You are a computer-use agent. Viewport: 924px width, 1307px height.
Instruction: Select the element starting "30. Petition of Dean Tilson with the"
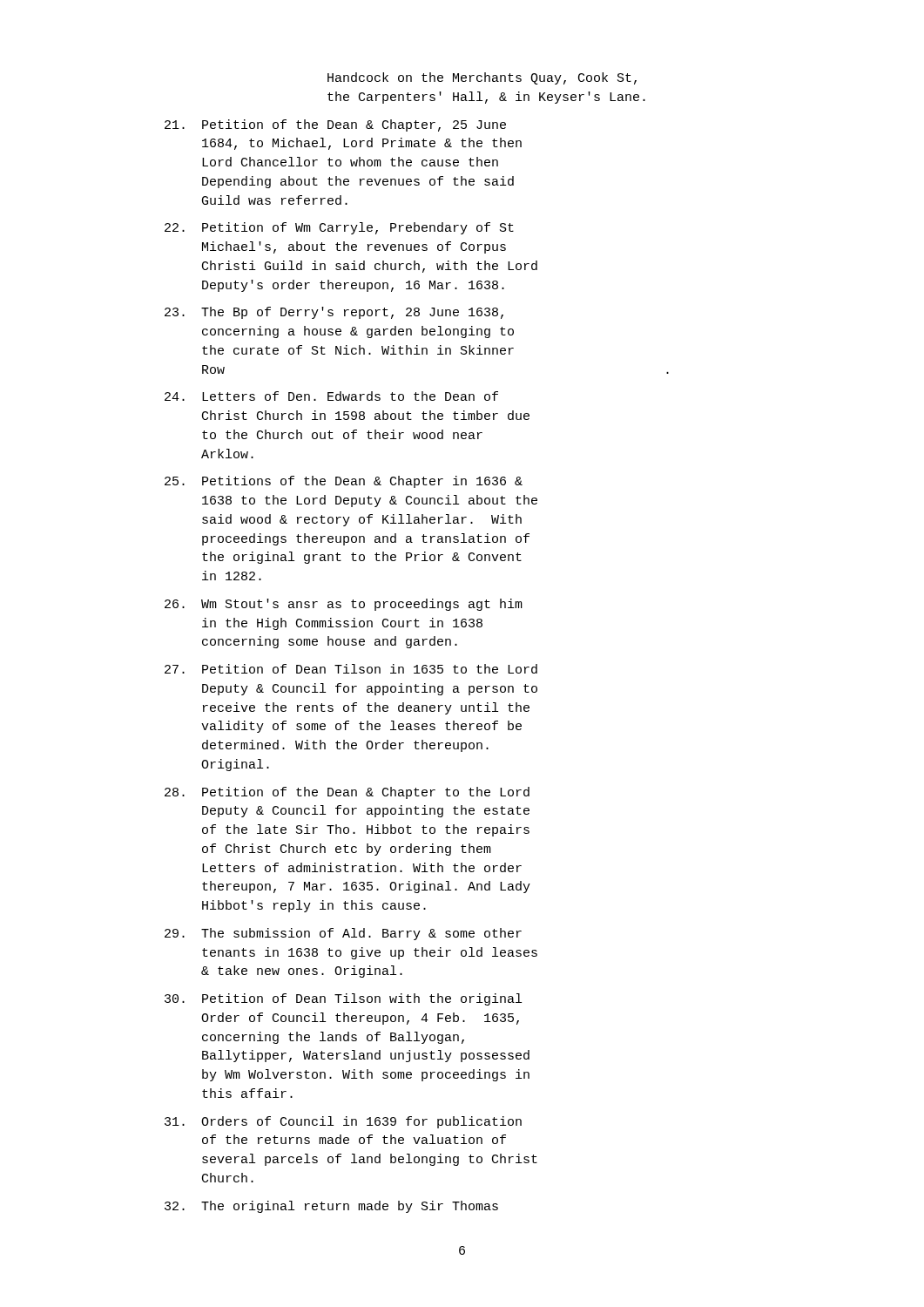pyautogui.click(x=462, y=1048)
